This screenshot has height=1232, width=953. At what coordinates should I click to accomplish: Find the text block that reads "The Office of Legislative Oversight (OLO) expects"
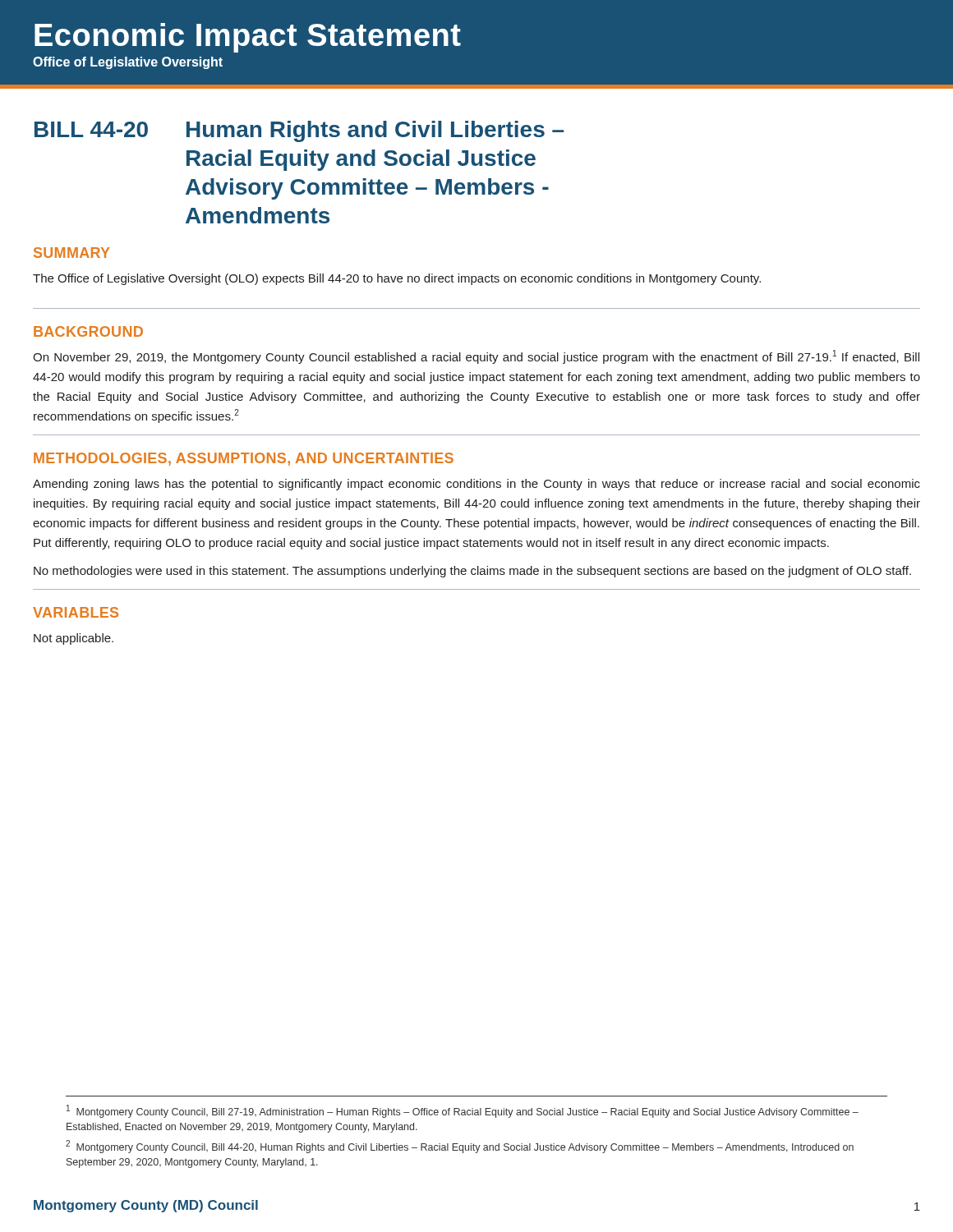pyautogui.click(x=476, y=278)
